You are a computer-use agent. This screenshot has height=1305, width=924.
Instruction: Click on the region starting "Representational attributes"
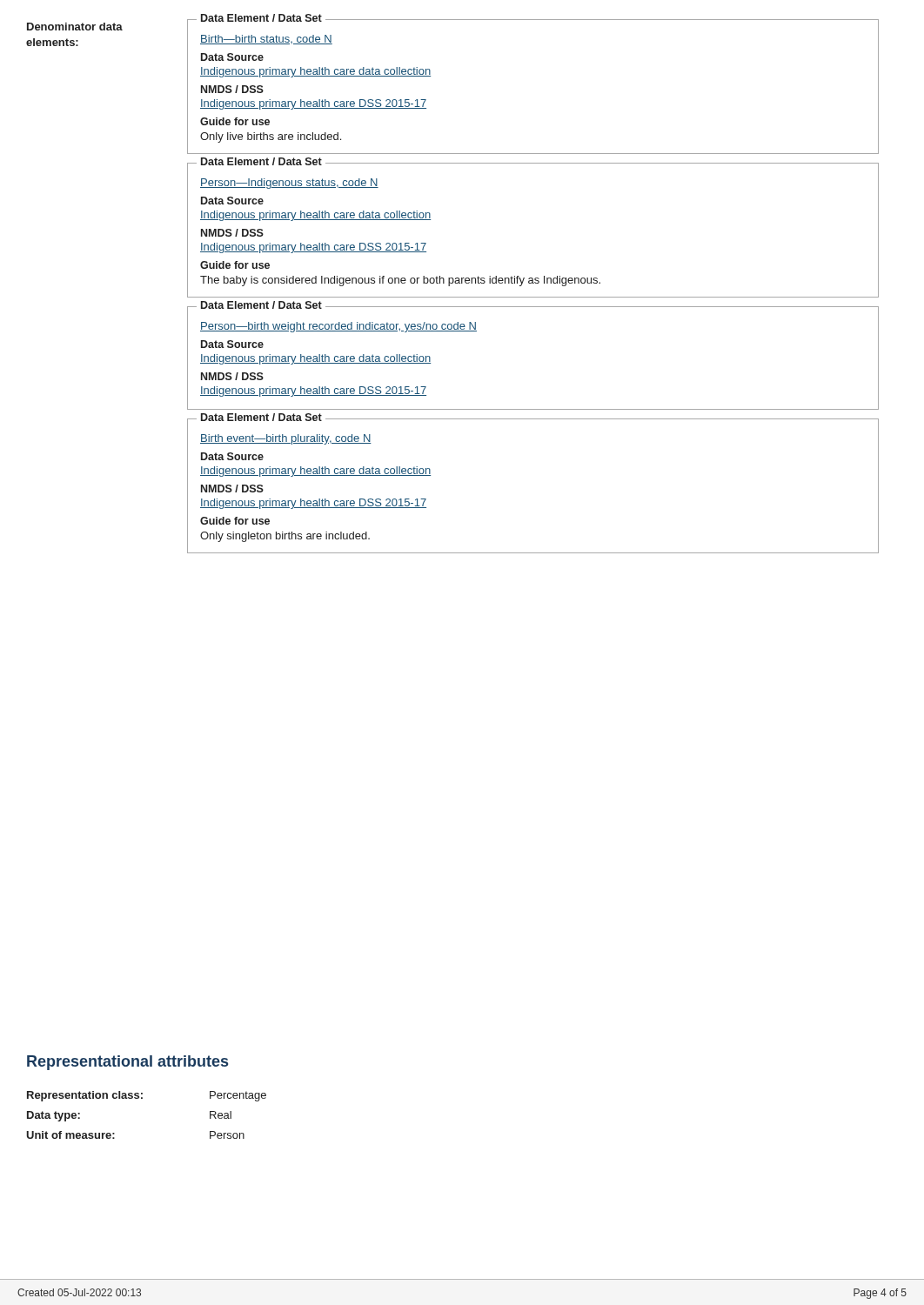[127, 1061]
